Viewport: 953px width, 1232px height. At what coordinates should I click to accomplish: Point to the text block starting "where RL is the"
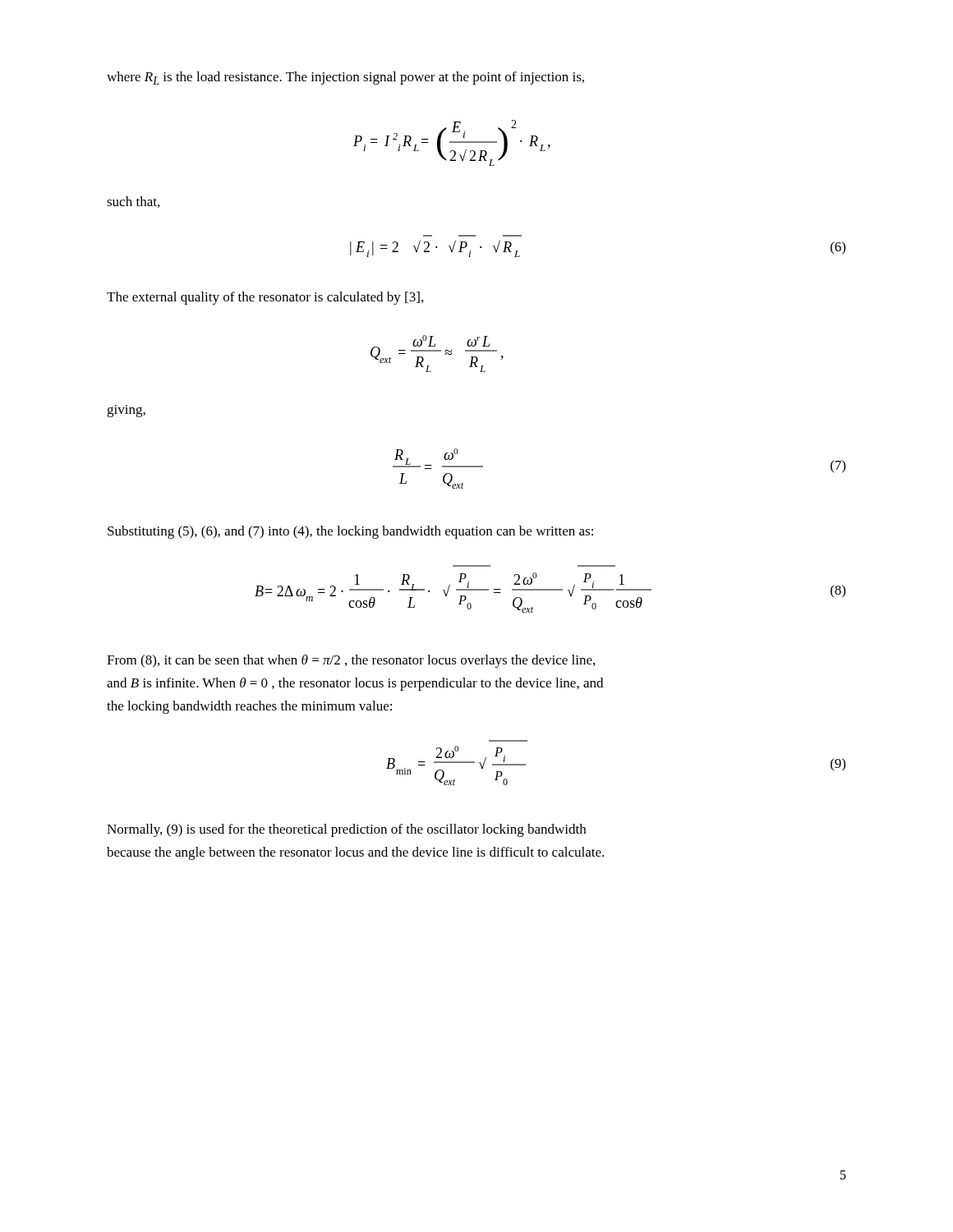(x=346, y=78)
